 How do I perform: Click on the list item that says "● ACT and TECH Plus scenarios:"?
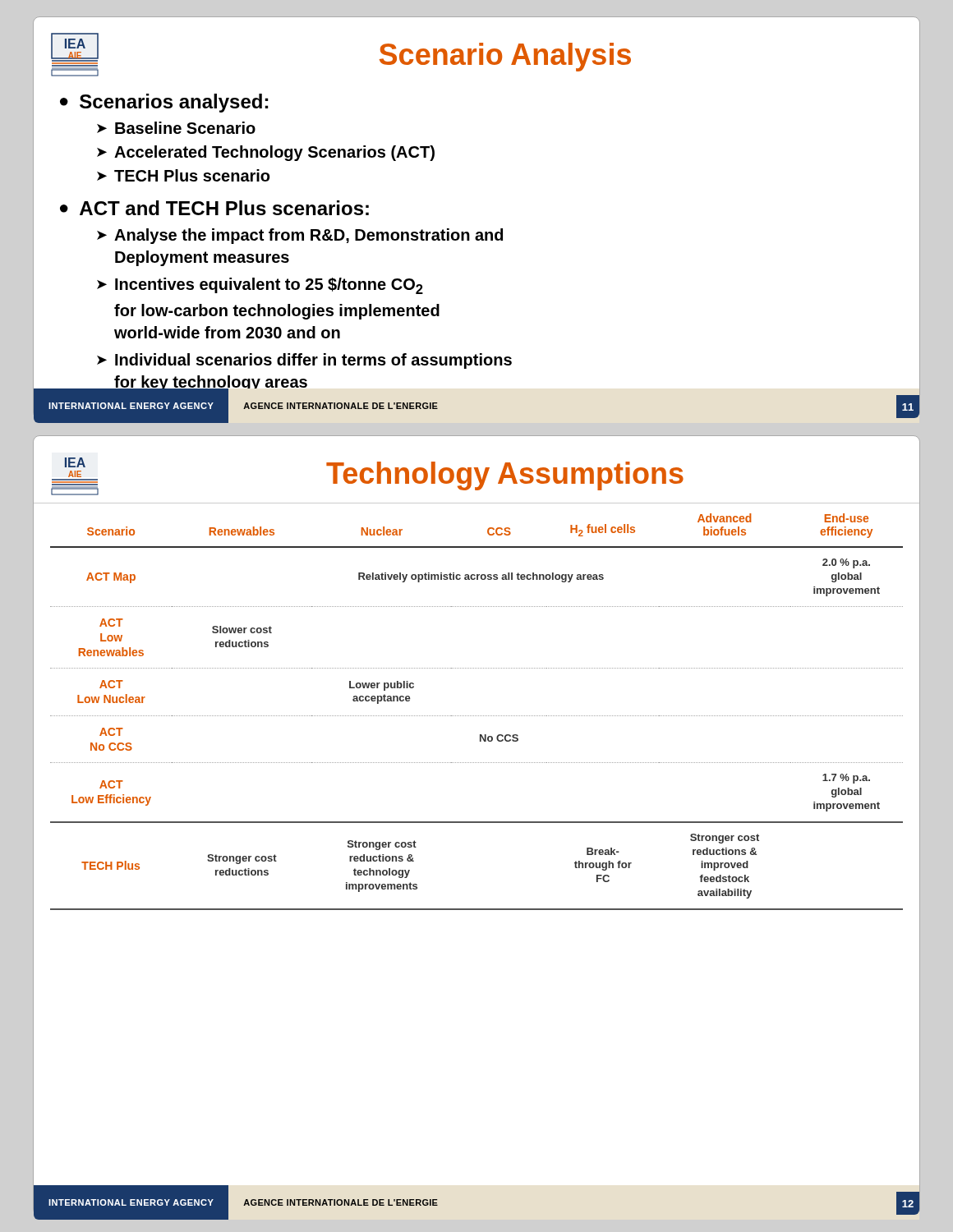tap(214, 208)
